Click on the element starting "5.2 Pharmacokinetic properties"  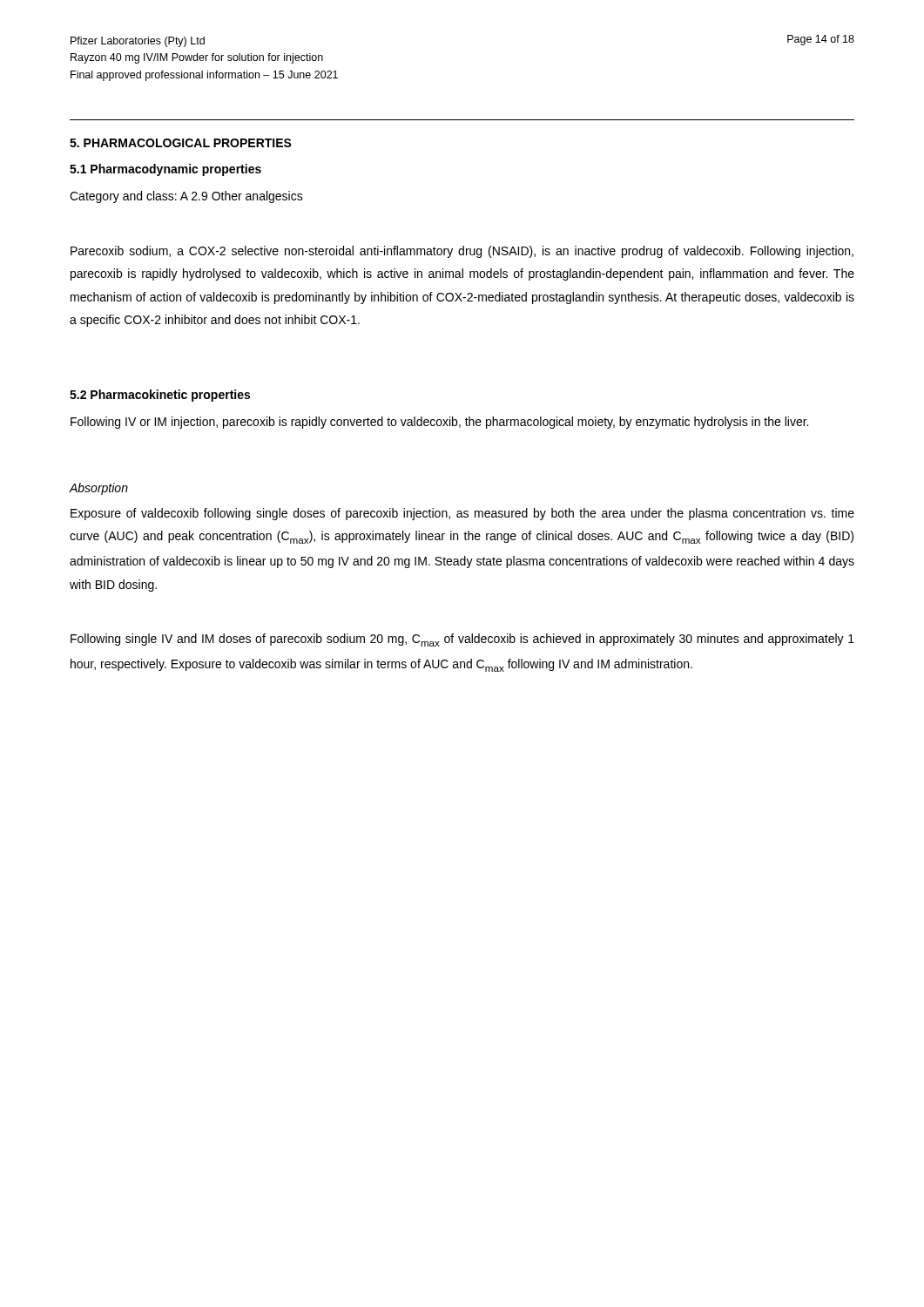coord(160,395)
